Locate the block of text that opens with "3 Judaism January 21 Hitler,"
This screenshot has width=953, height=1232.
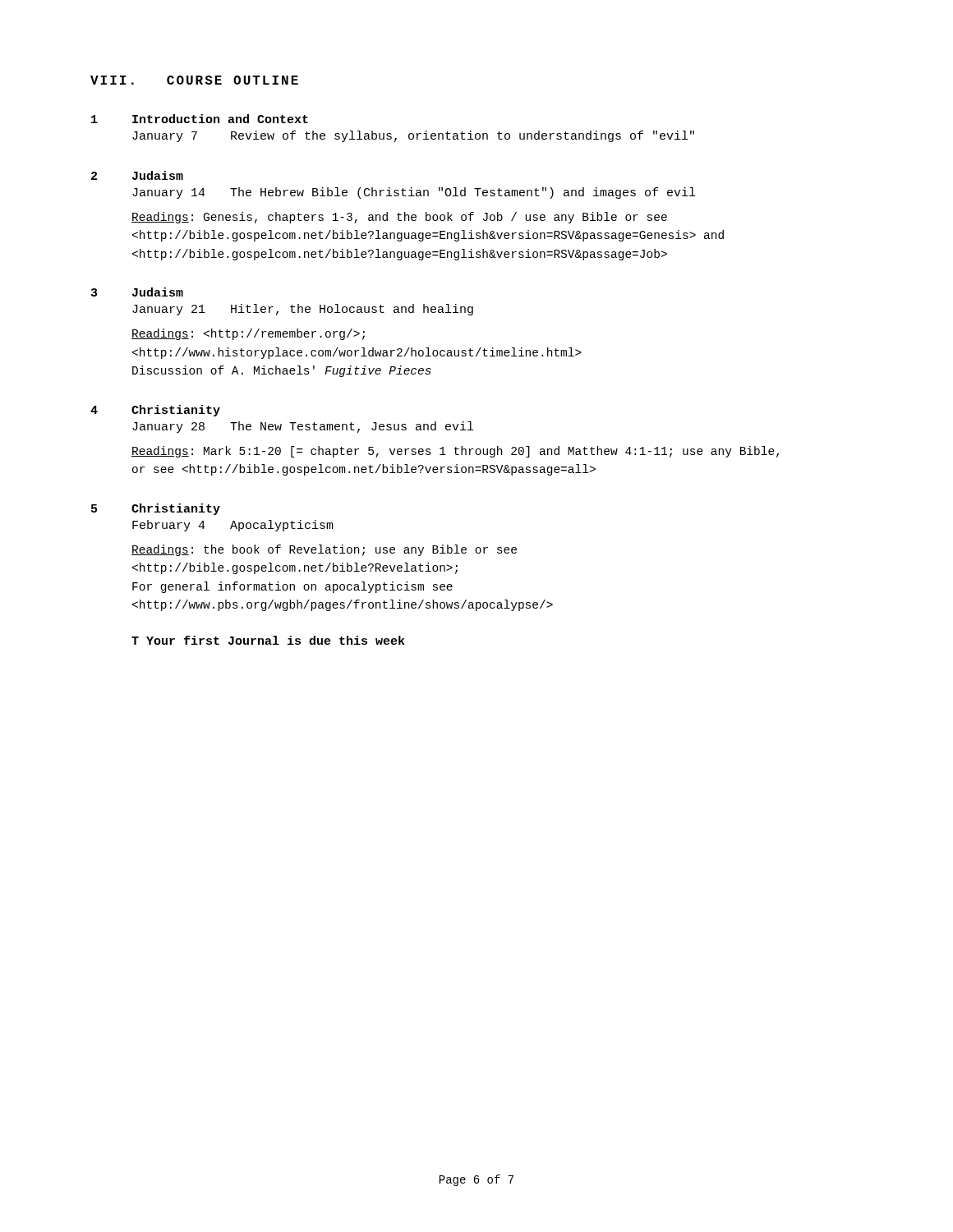tap(476, 344)
